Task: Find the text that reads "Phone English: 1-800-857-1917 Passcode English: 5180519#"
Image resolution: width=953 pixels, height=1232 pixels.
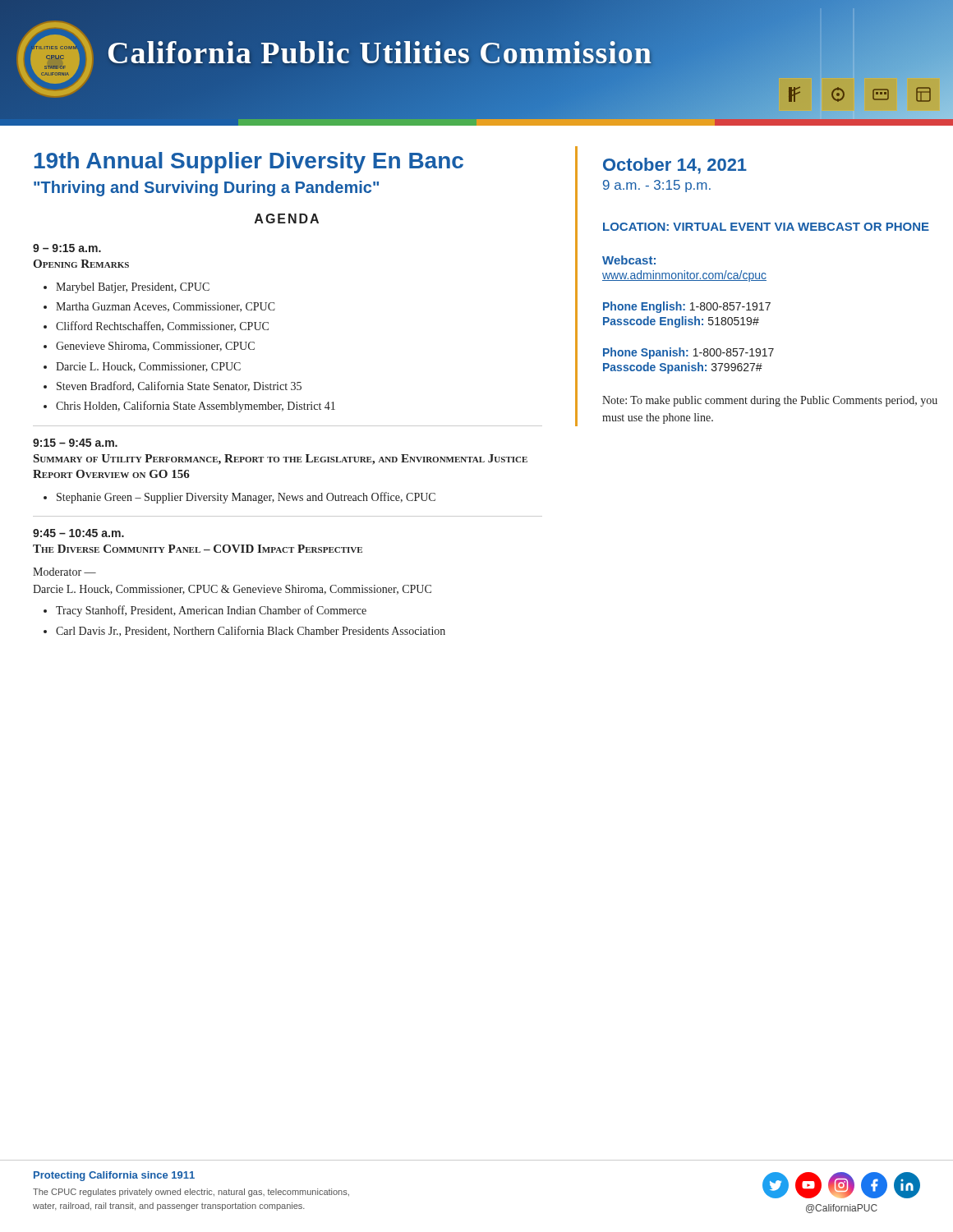Action: point(775,314)
